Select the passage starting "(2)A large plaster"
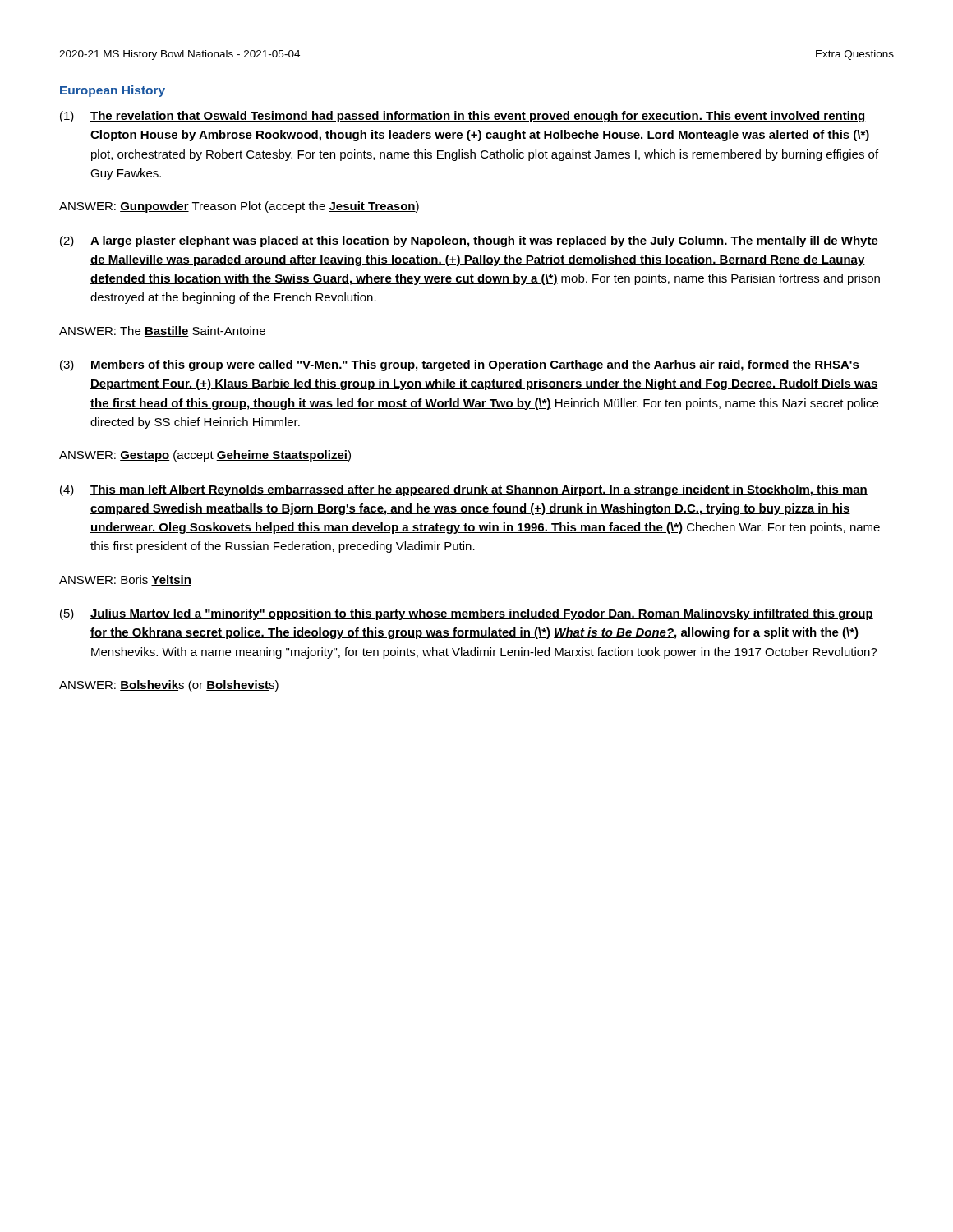953x1232 pixels. pyautogui.click(x=476, y=269)
